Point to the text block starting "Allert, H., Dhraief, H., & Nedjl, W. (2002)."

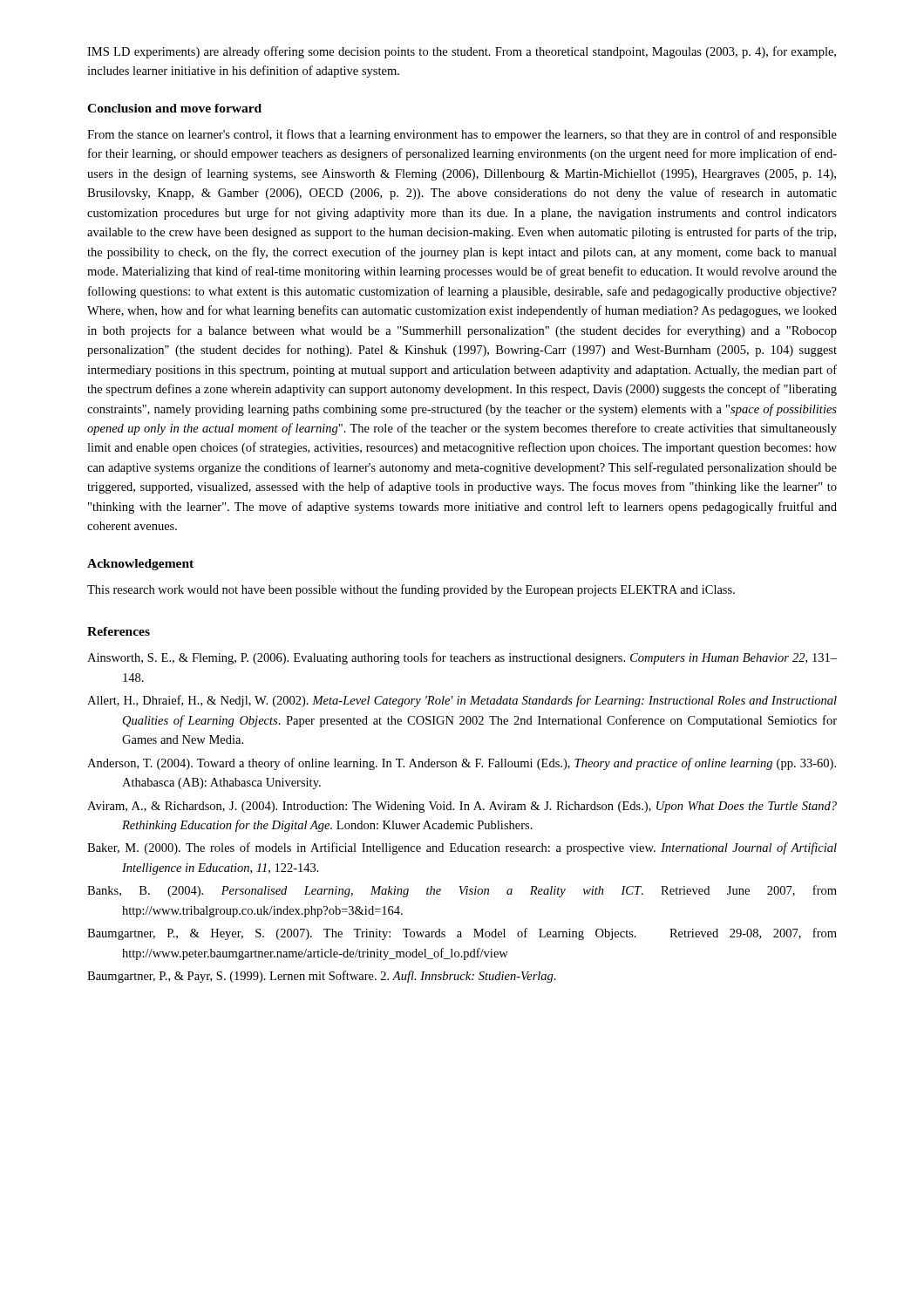pyautogui.click(x=462, y=720)
